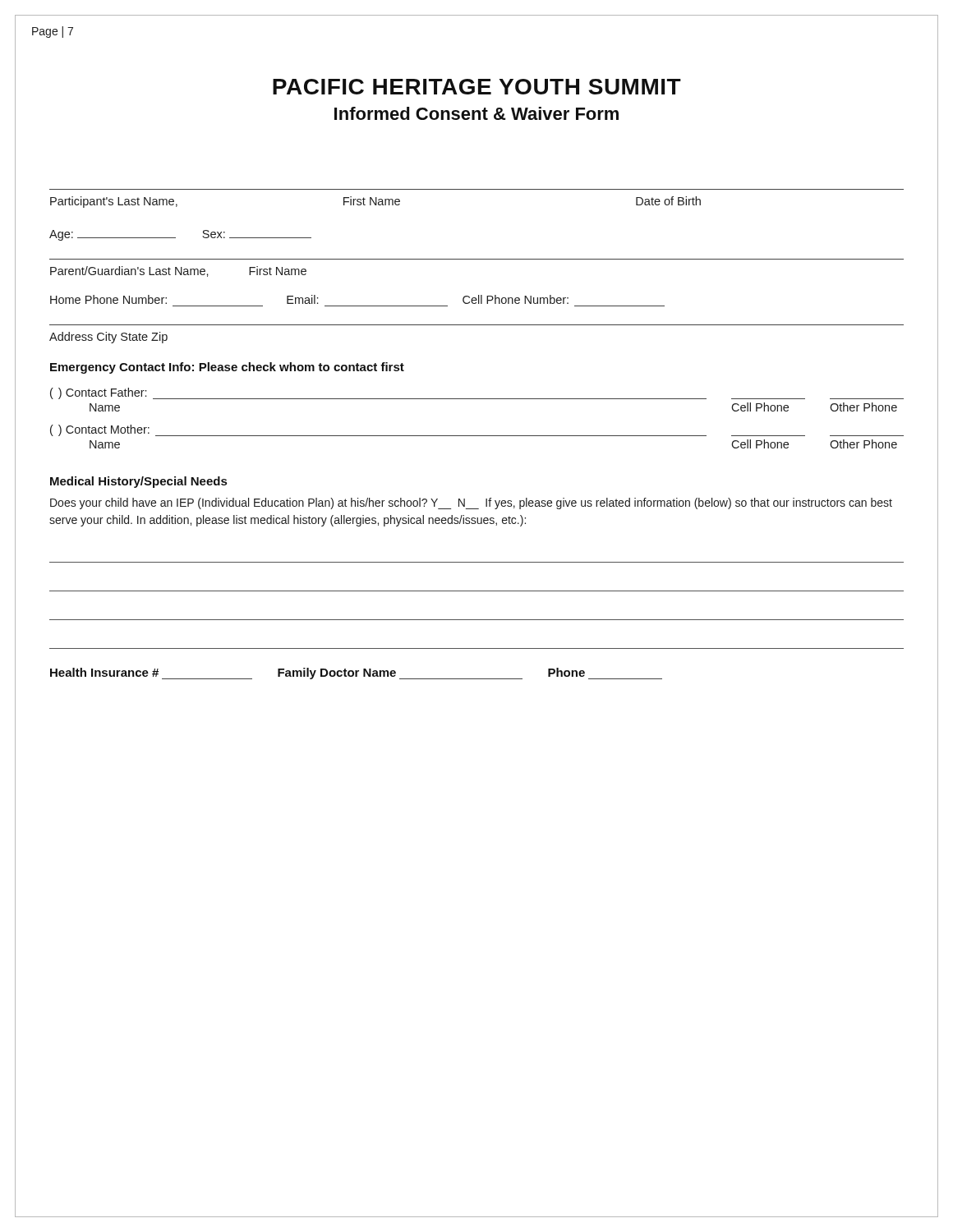The image size is (953, 1232).
Task: Find the element starting "( ) Contact Mother:"
Action: point(476,437)
